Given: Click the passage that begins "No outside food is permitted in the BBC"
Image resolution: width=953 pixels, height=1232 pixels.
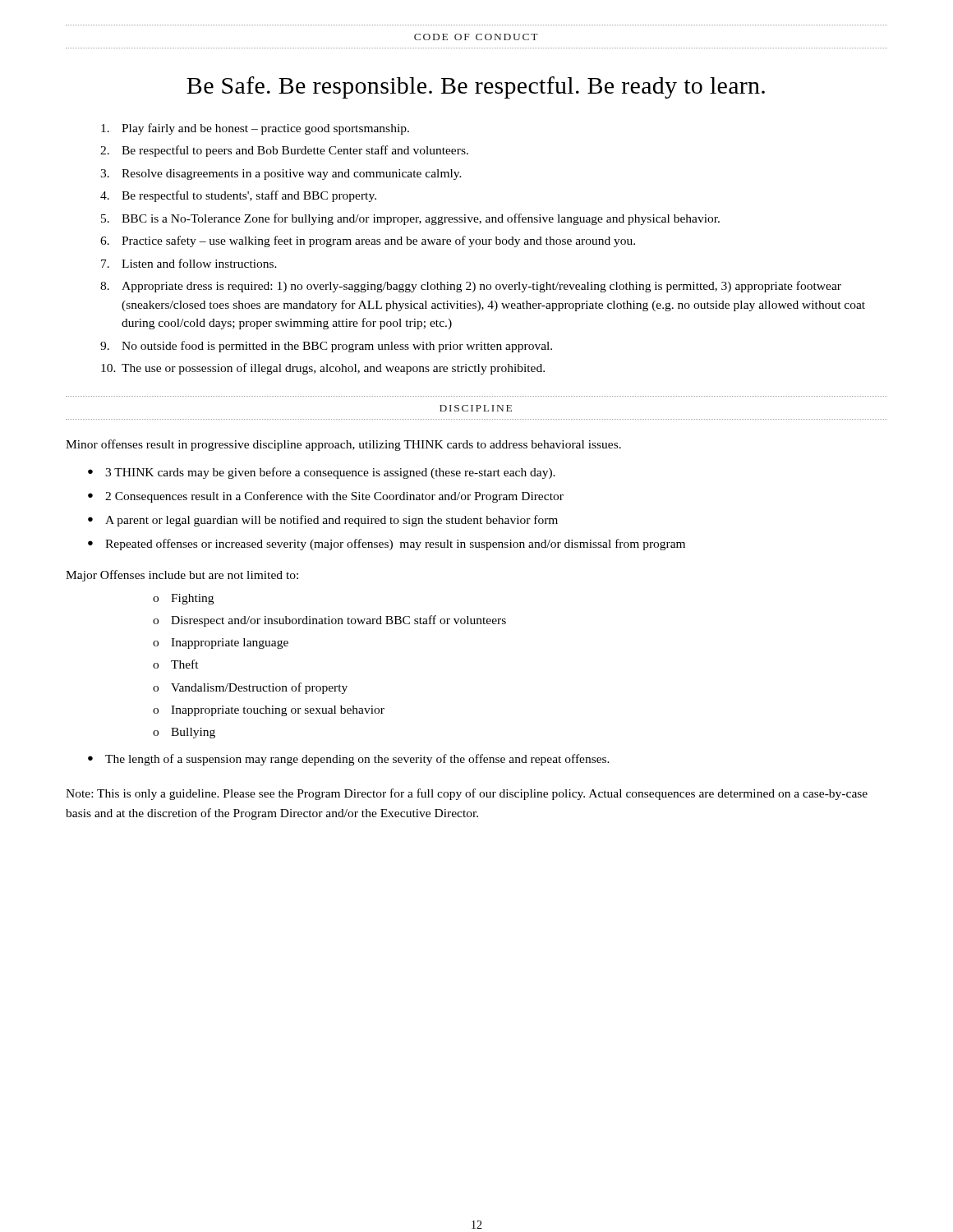Looking at the screenshot, I should click(504, 346).
